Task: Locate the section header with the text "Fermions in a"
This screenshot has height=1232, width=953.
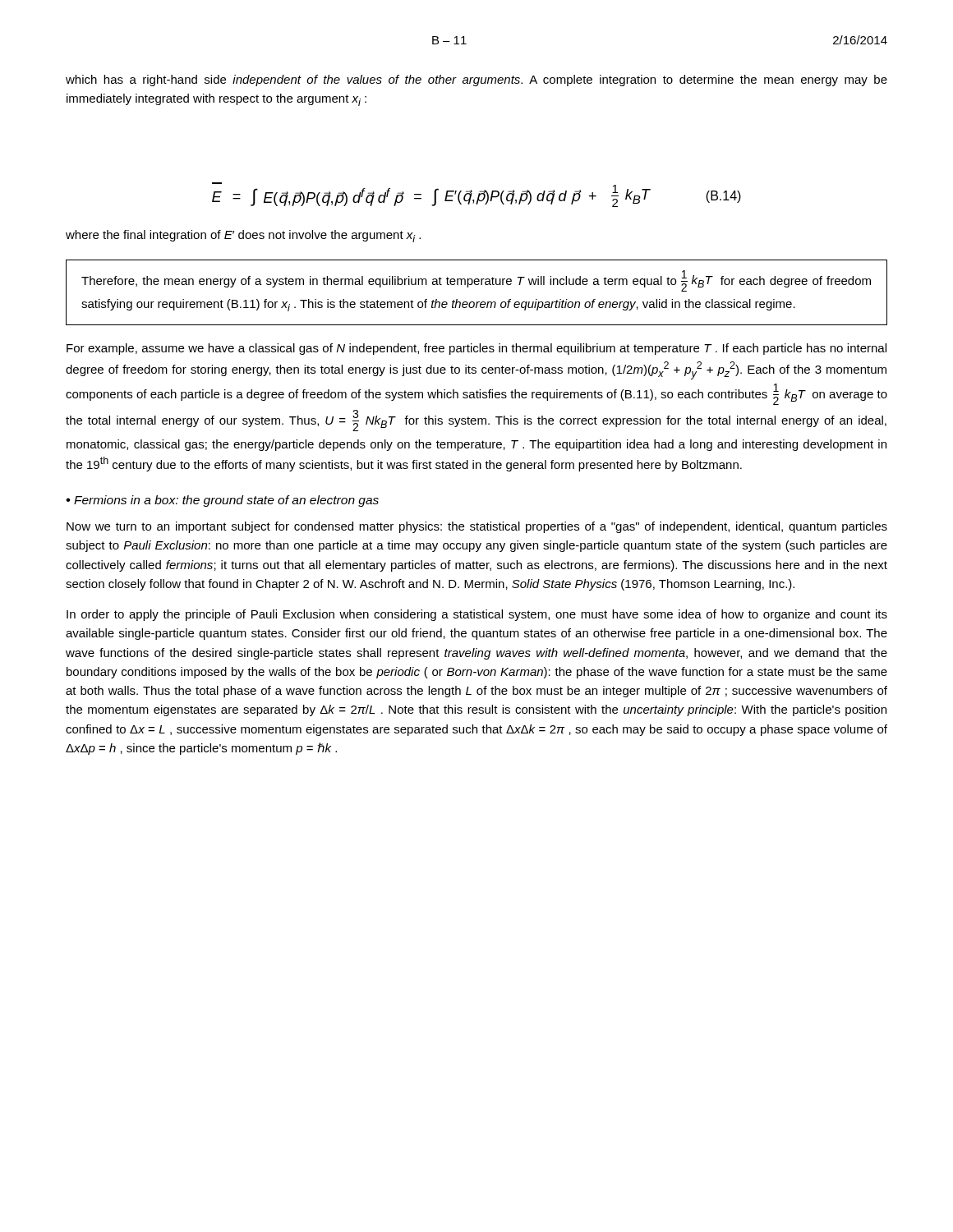Action: [226, 500]
